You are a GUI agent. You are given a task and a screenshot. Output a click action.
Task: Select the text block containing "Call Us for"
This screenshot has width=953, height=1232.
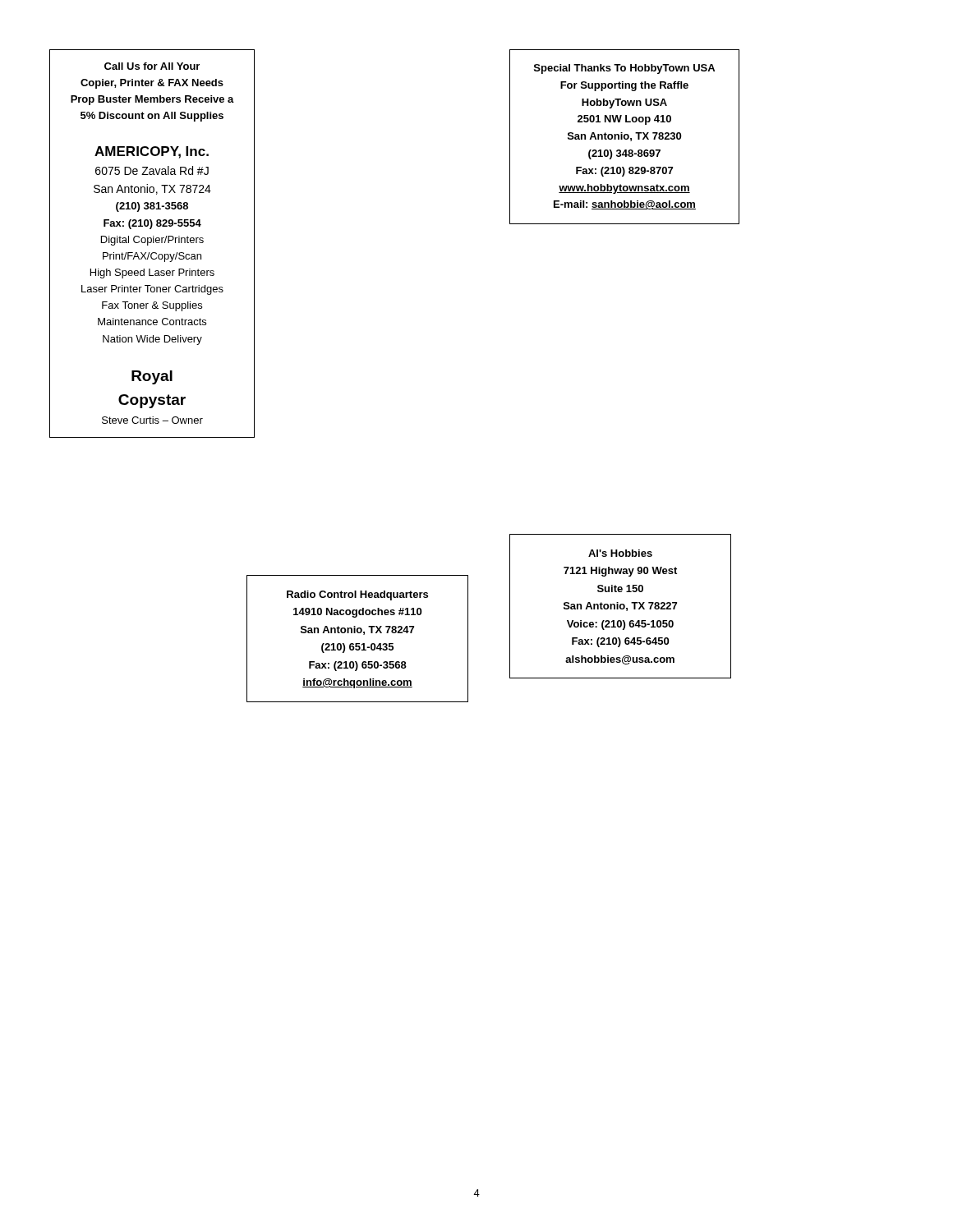point(152,243)
